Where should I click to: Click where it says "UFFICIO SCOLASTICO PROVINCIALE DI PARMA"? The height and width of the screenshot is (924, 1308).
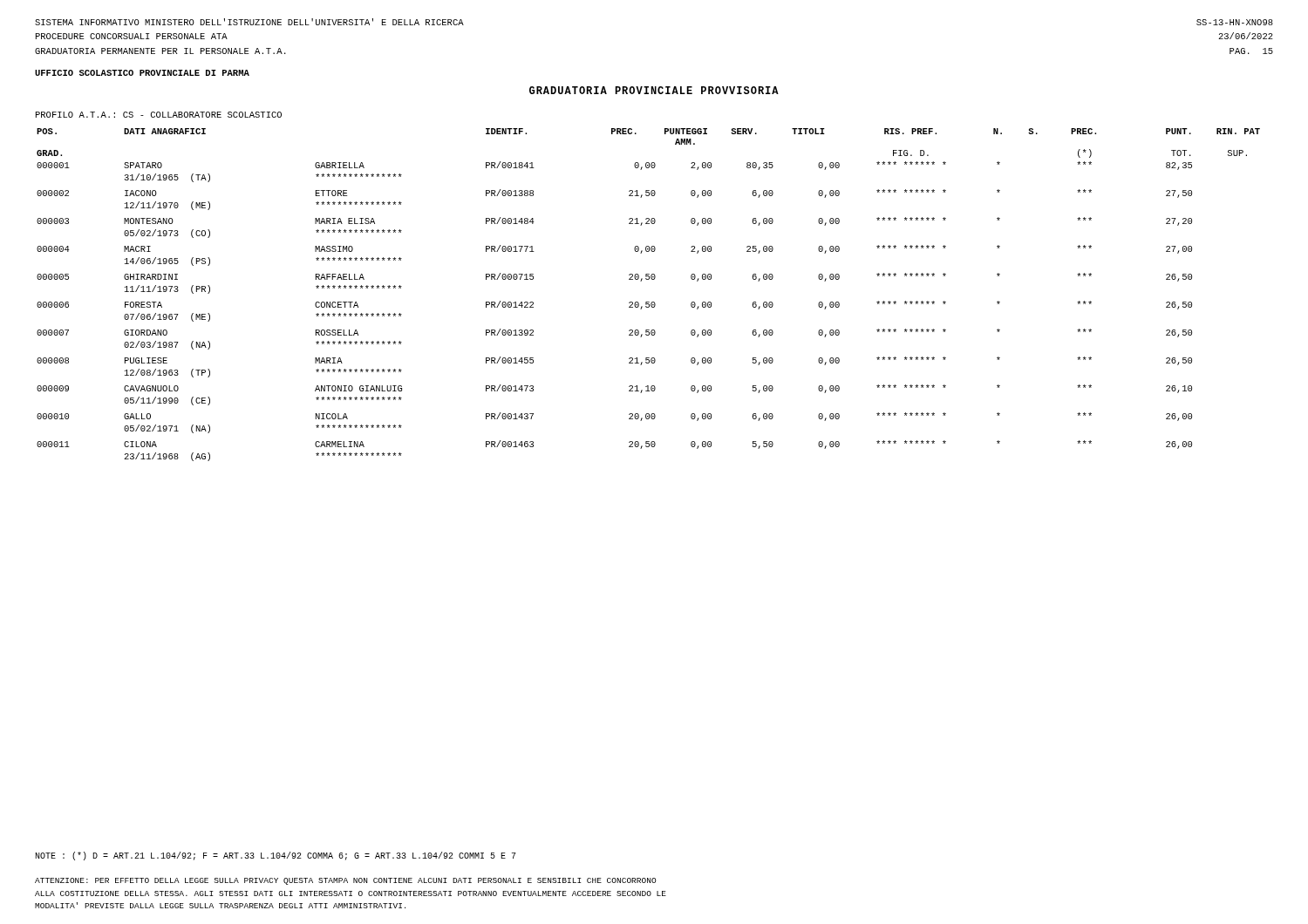point(142,73)
